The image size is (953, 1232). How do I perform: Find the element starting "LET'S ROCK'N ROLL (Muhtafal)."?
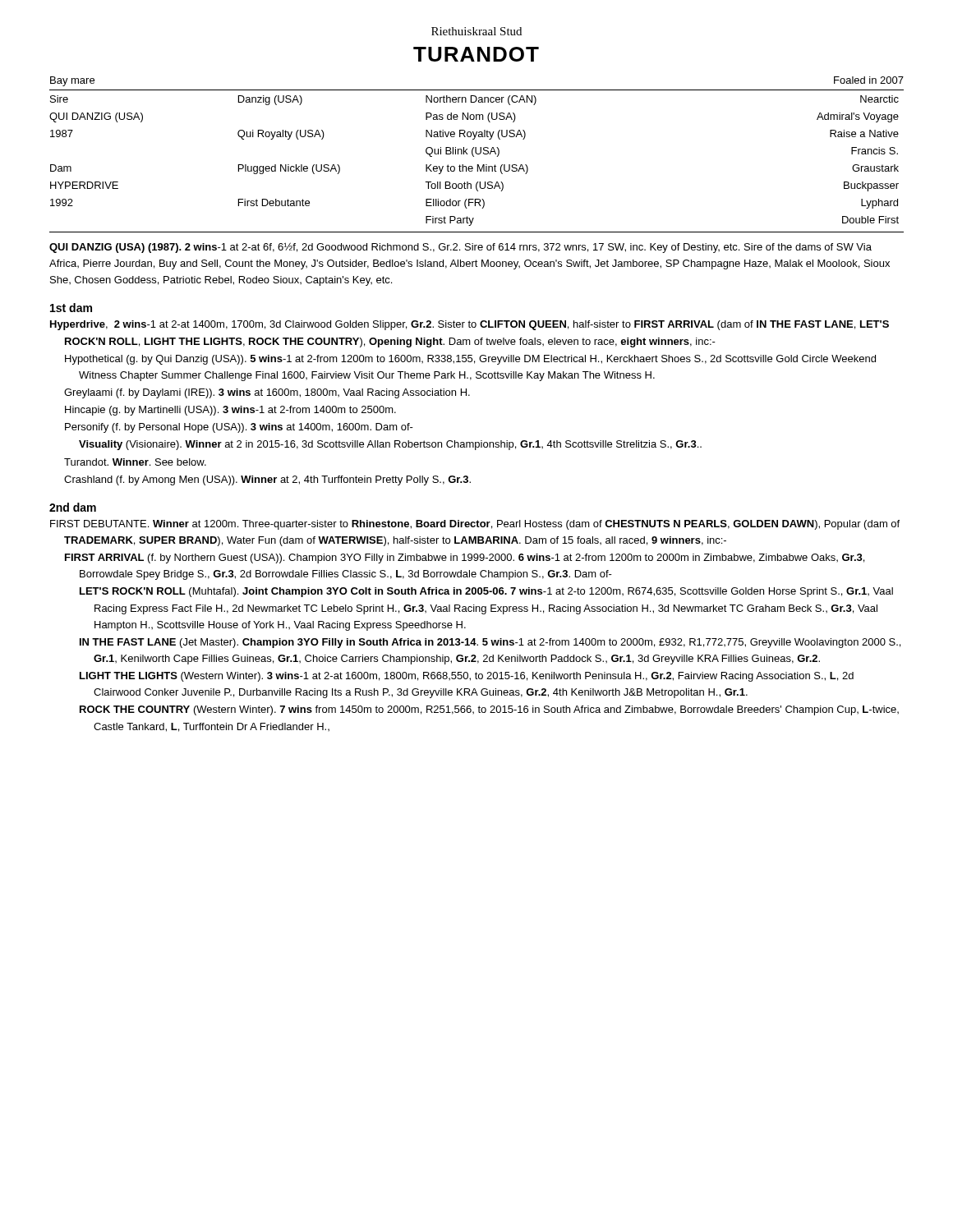(486, 608)
